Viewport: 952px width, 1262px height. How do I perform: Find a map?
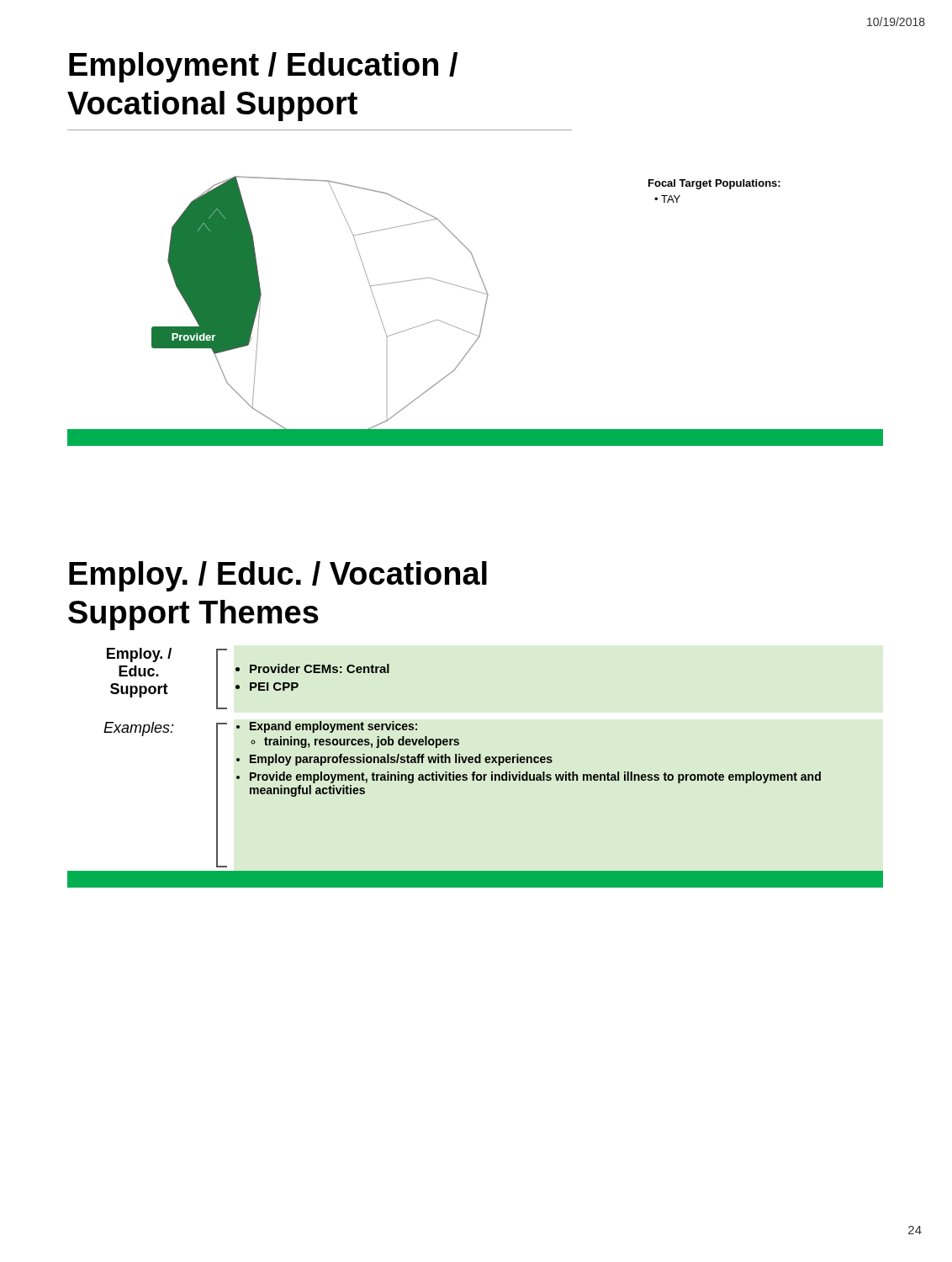tap(311, 307)
